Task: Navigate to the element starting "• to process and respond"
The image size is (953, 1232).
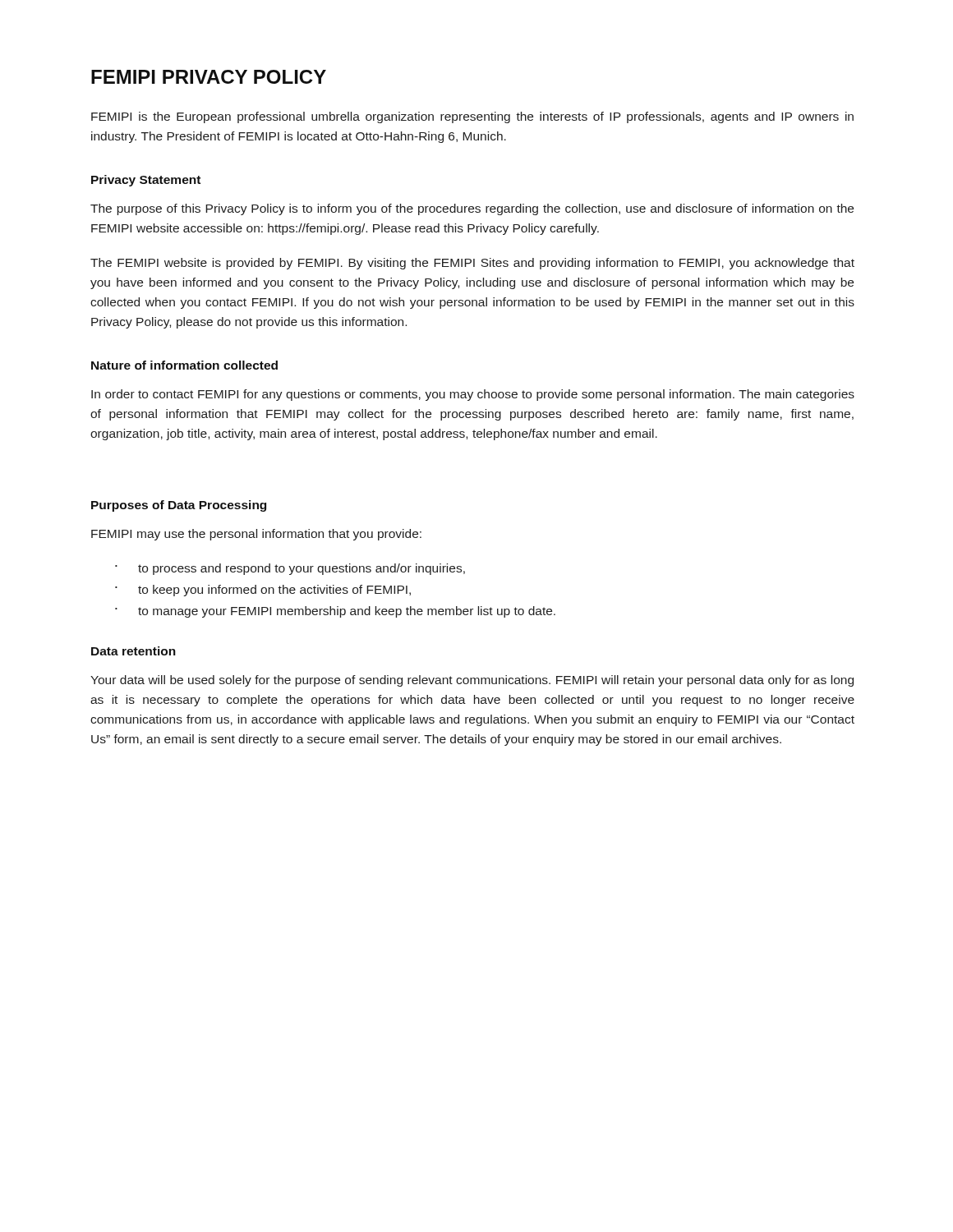Action: (290, 569)
